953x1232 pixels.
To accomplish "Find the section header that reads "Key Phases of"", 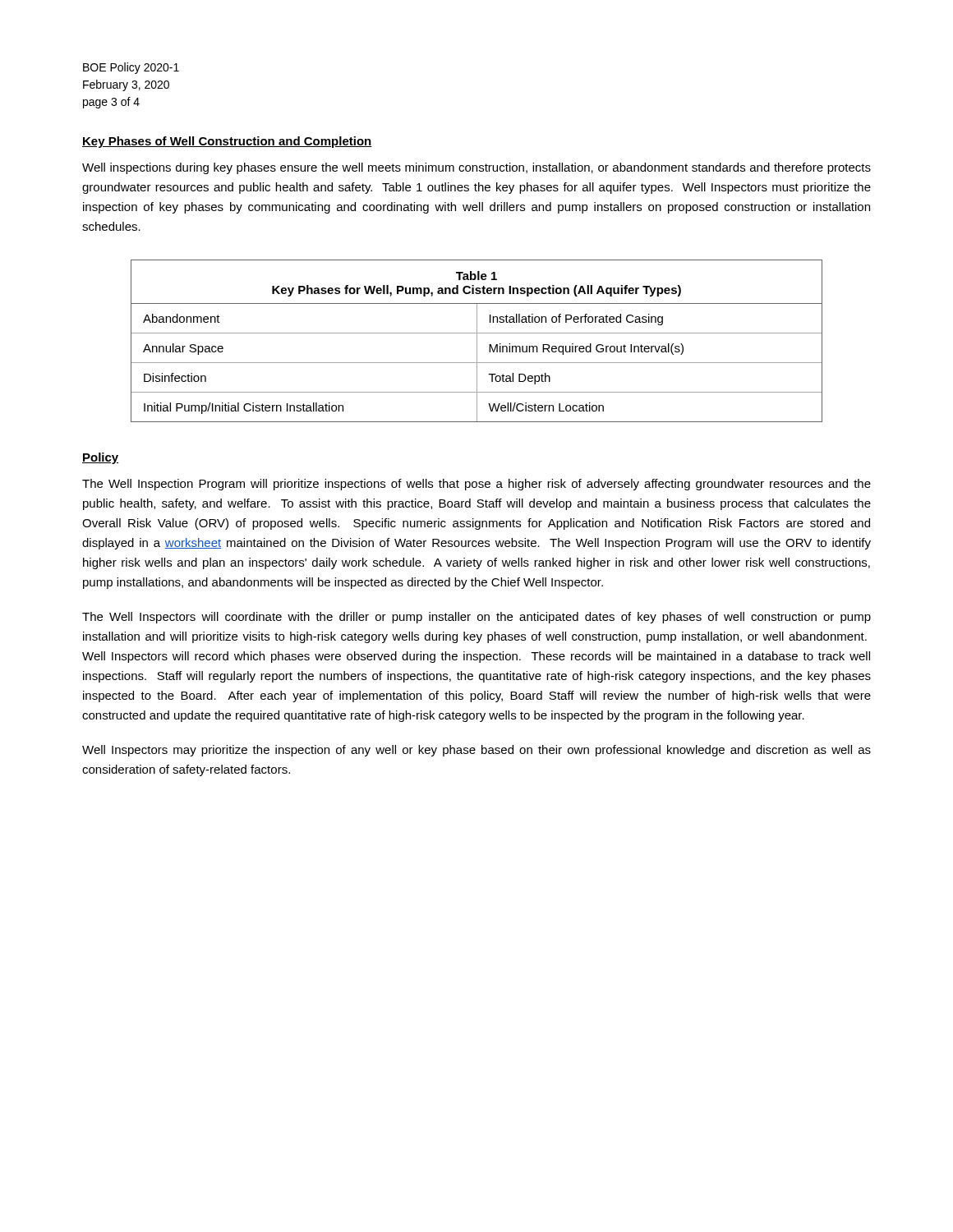I will (227, 141).
